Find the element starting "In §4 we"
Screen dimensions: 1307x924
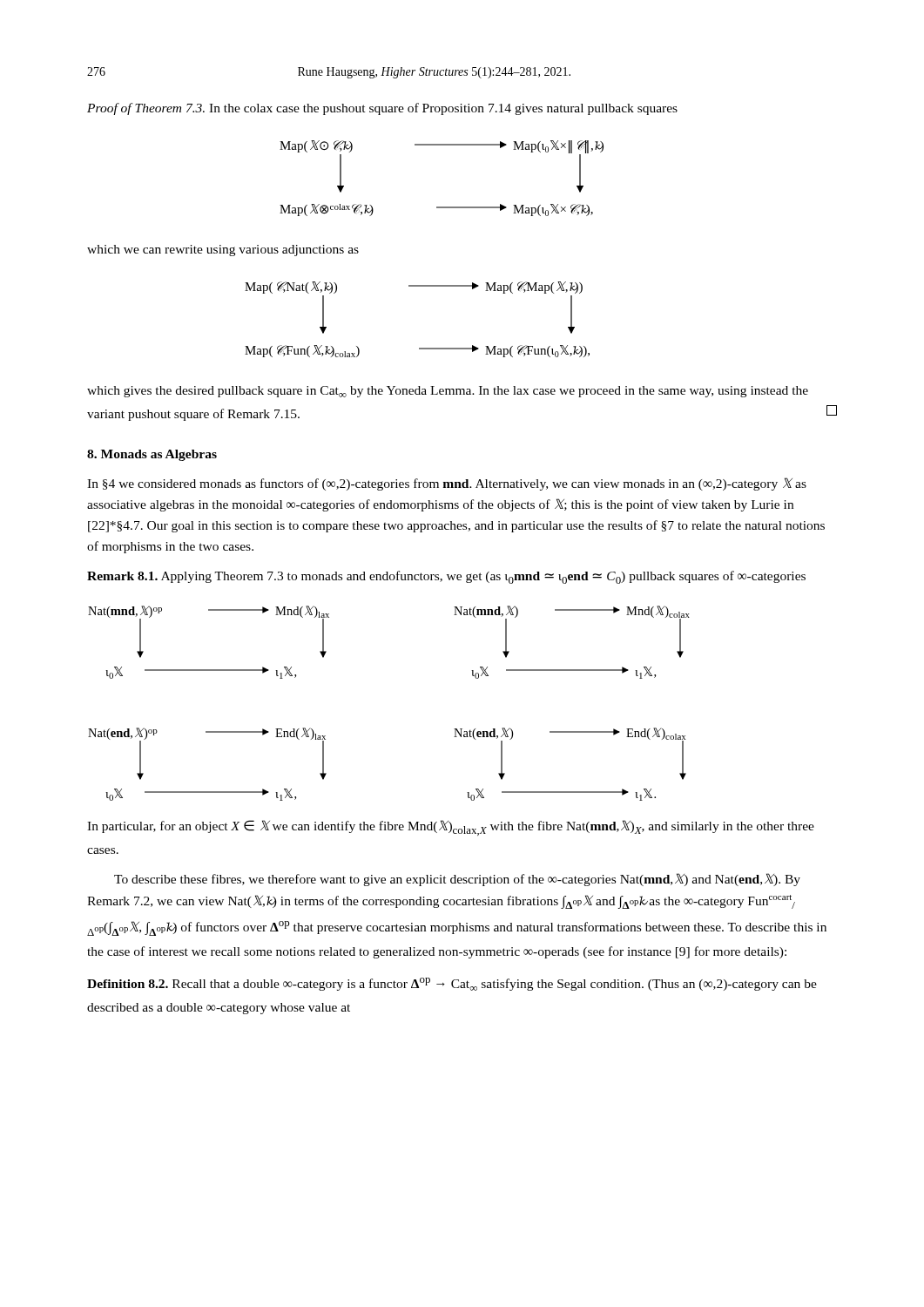pyautogui.click(x=456, y=514)
